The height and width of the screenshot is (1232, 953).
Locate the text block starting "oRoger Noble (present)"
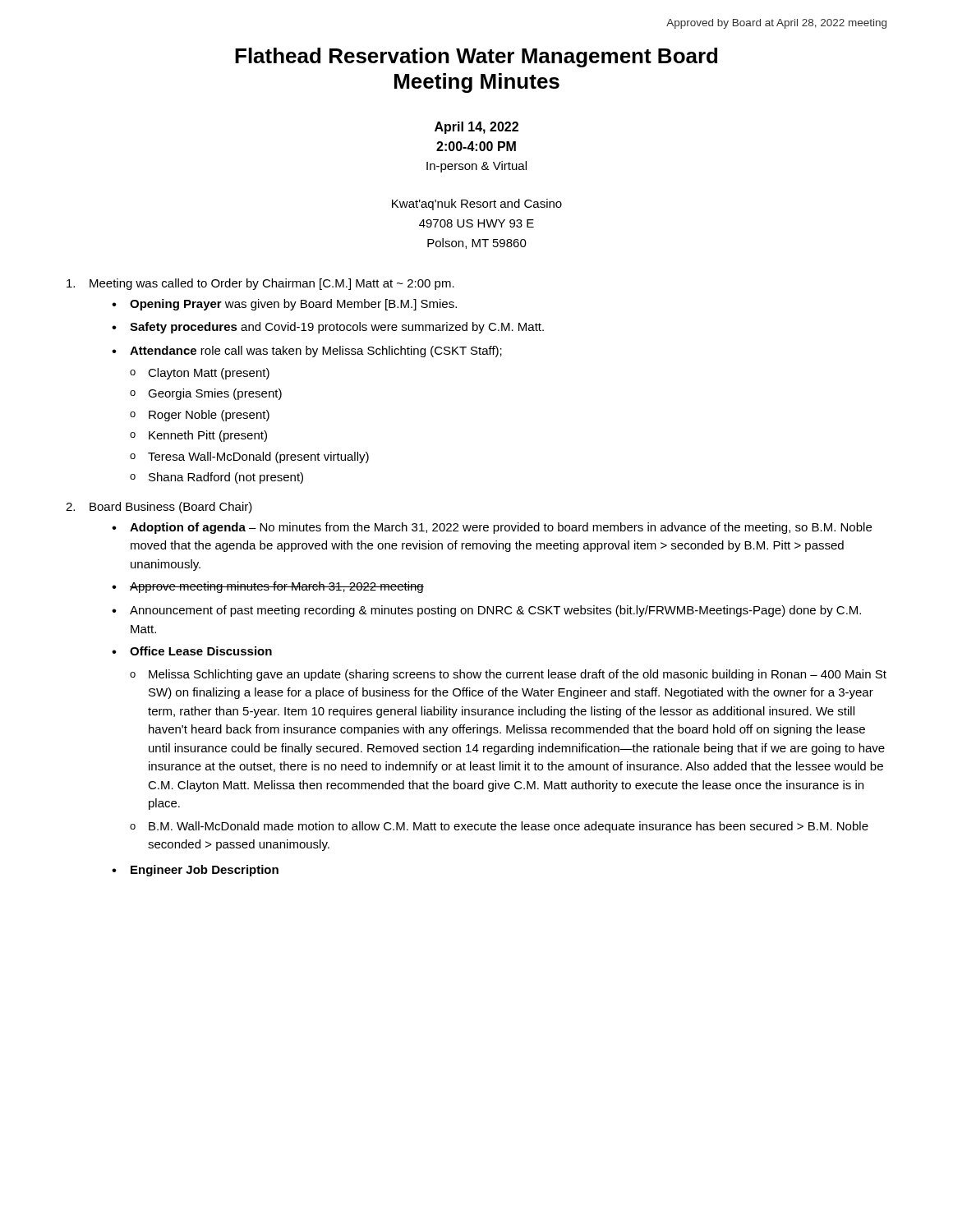(200, 415)
